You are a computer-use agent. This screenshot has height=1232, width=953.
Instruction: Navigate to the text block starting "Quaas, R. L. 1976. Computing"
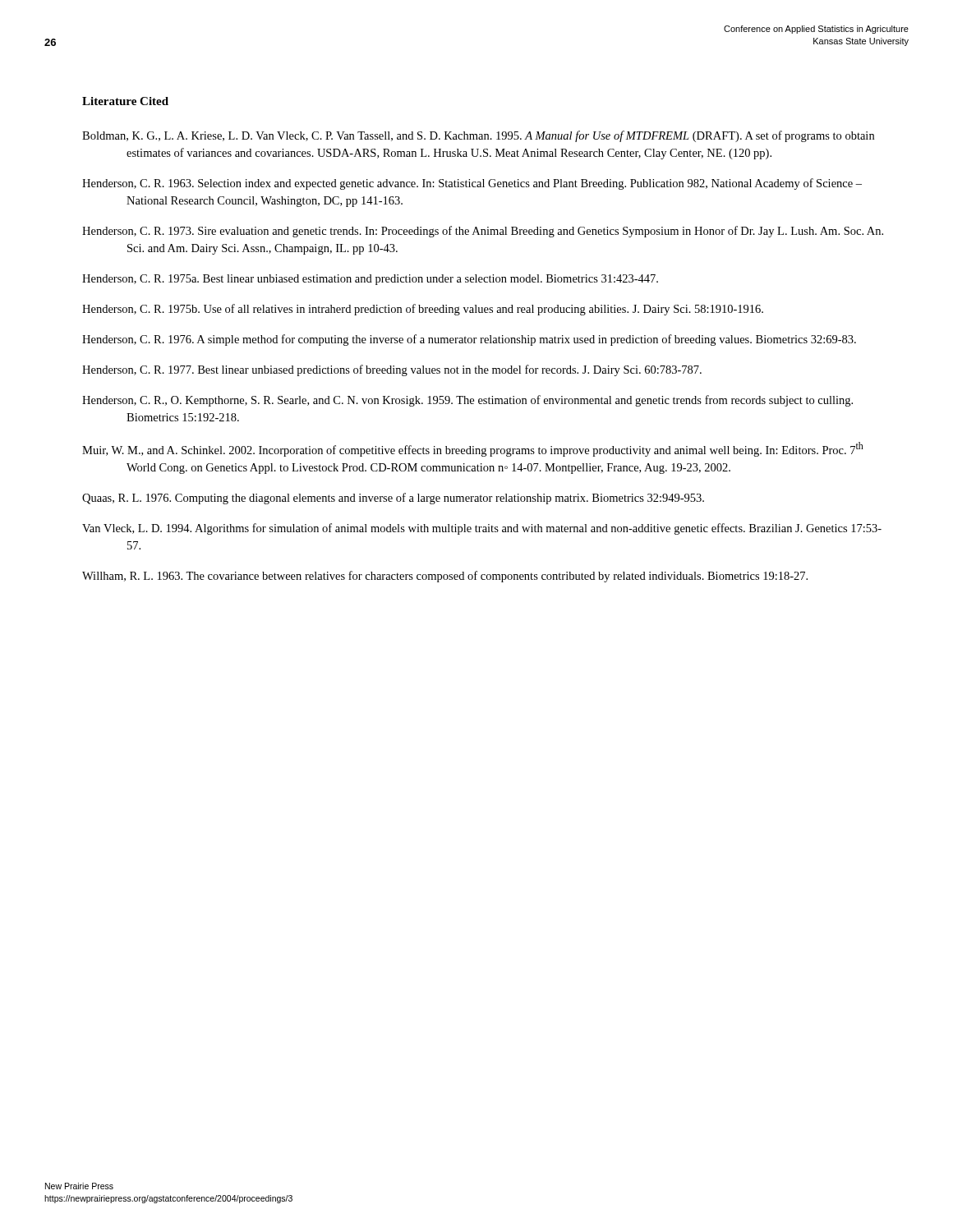click(394, 498)
